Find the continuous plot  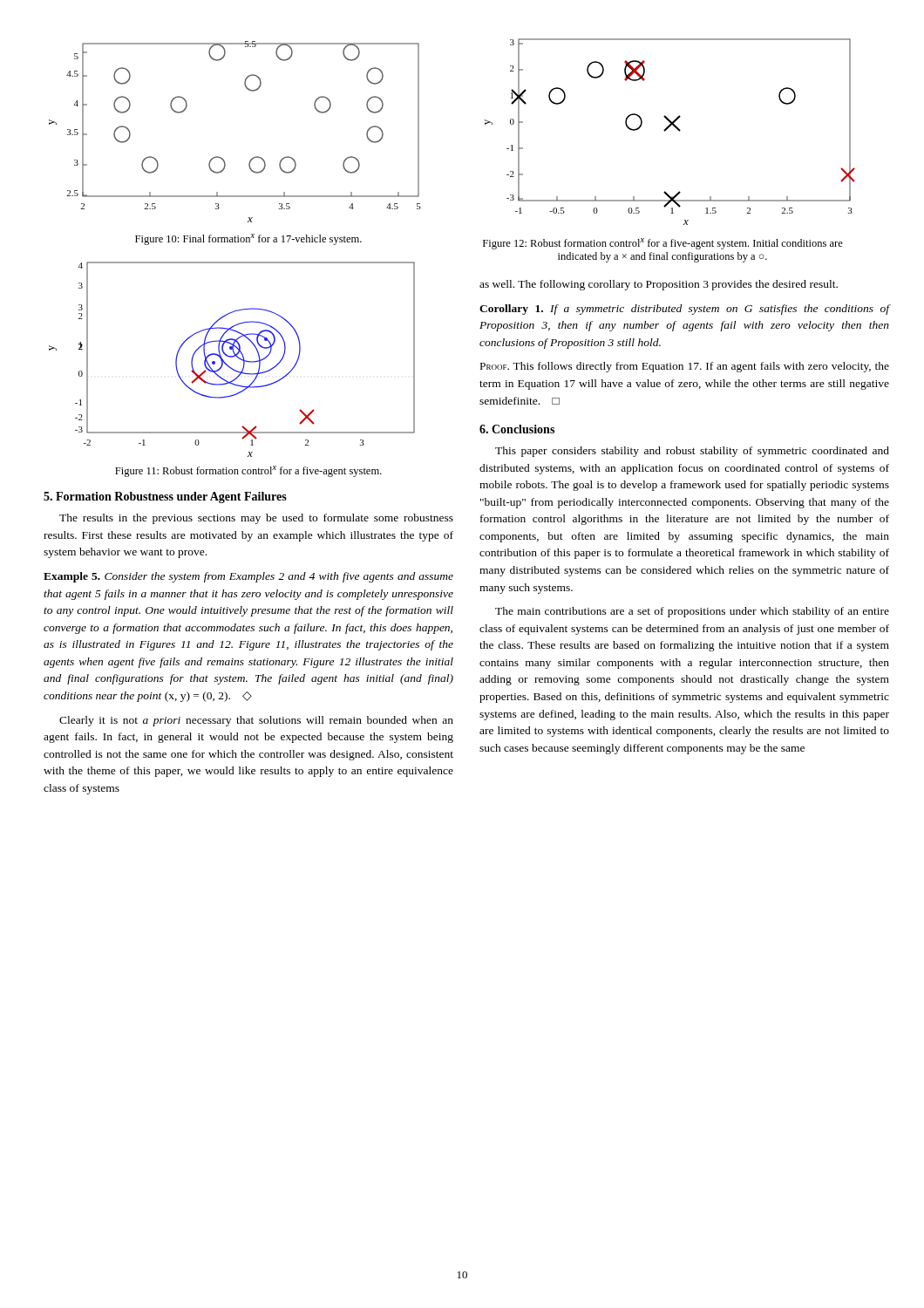tap(235, 359)
